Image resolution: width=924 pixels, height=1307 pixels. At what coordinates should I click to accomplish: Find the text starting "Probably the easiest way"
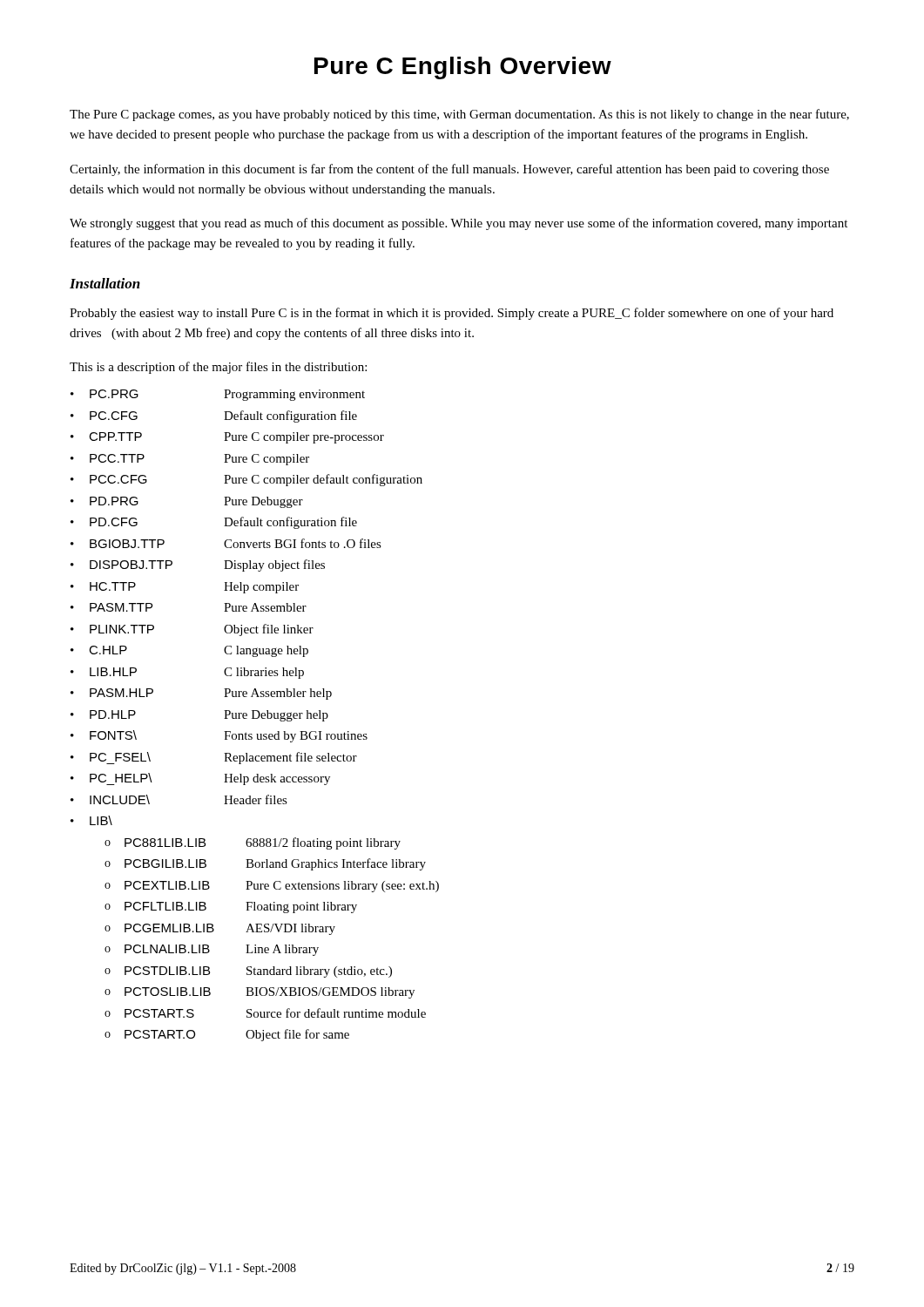(x=452, y=323)
